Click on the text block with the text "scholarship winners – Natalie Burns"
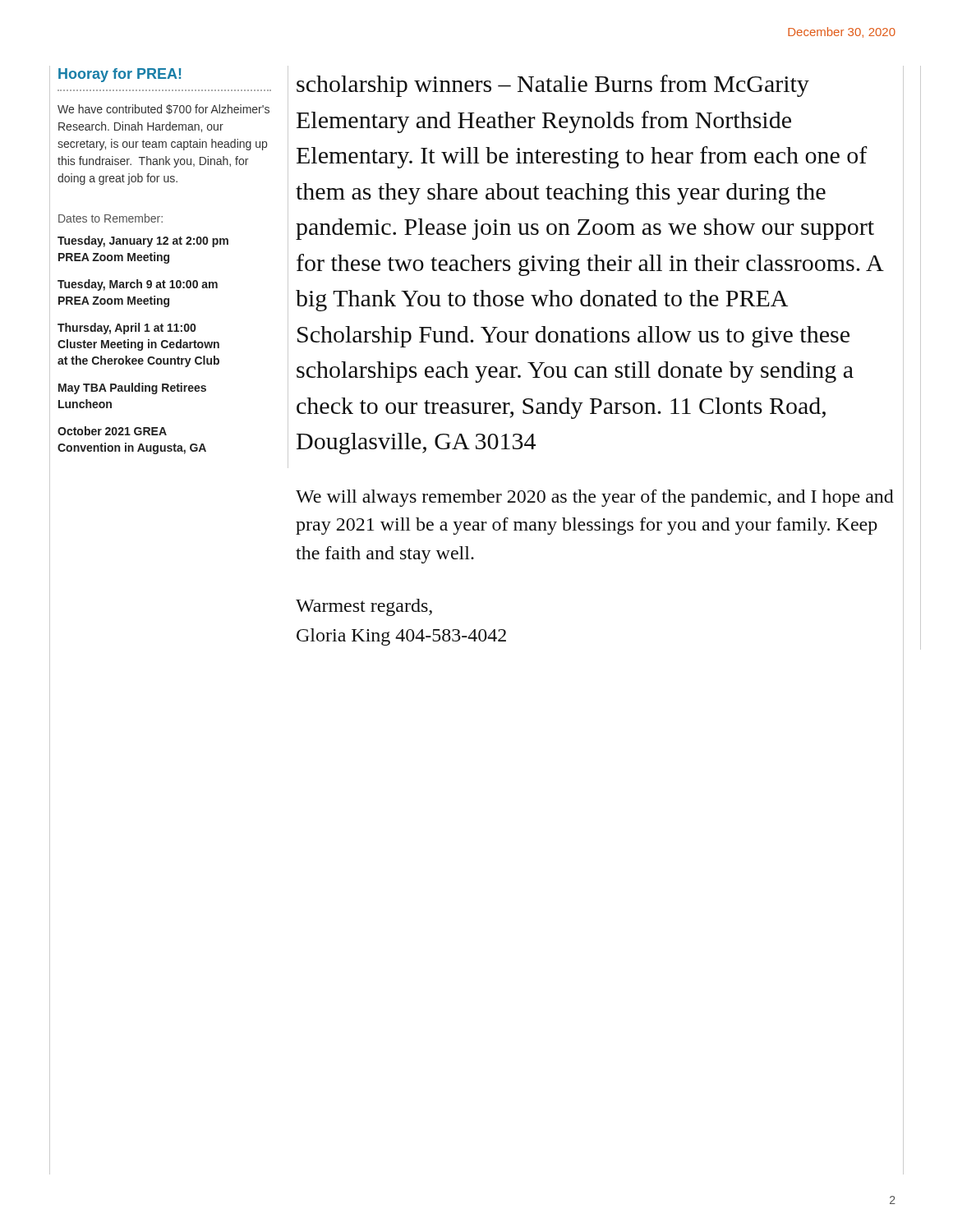953x1232 pixels. (x=589, y=262)
